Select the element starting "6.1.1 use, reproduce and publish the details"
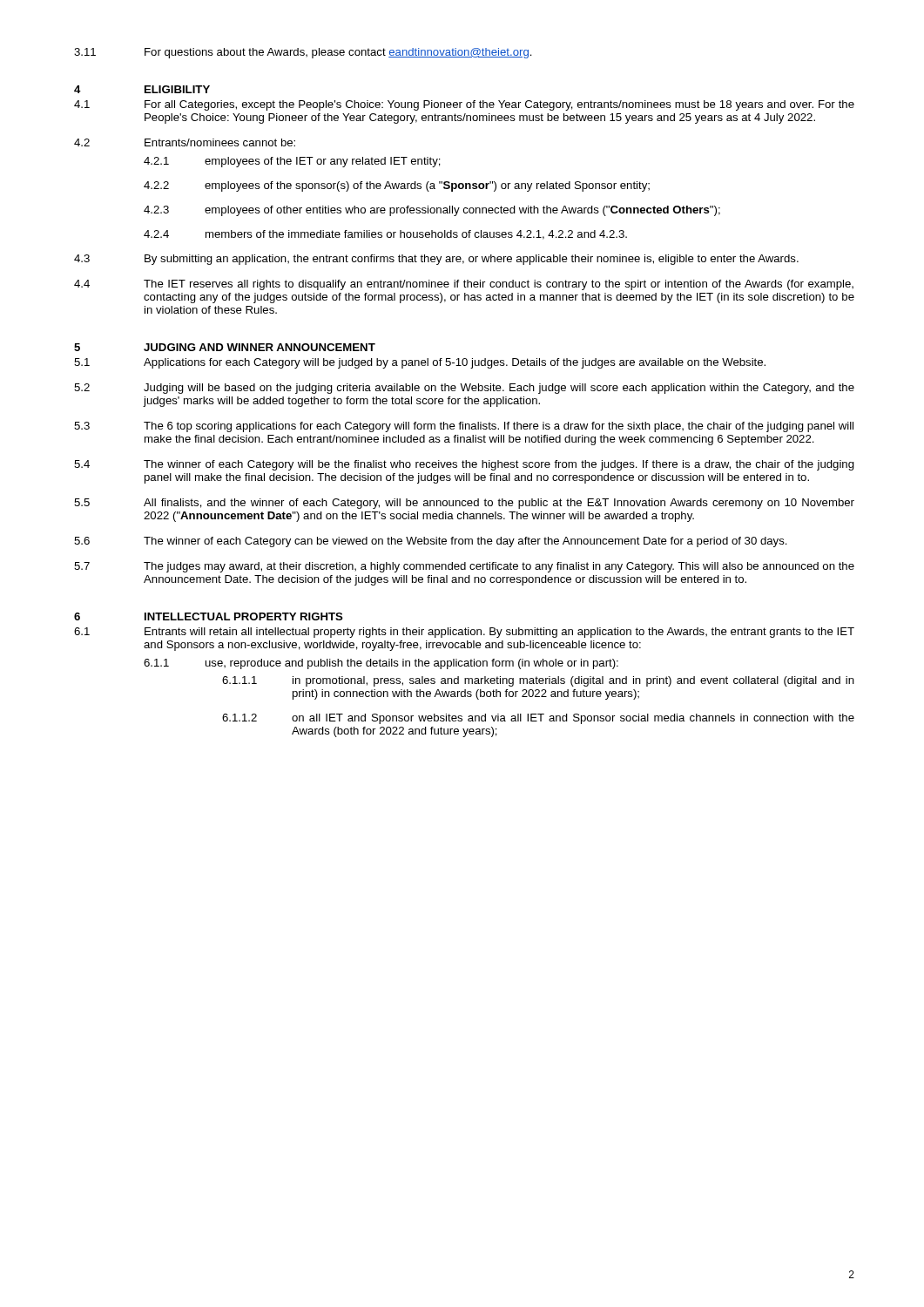 pyautogui.click(x=499, y=663)
